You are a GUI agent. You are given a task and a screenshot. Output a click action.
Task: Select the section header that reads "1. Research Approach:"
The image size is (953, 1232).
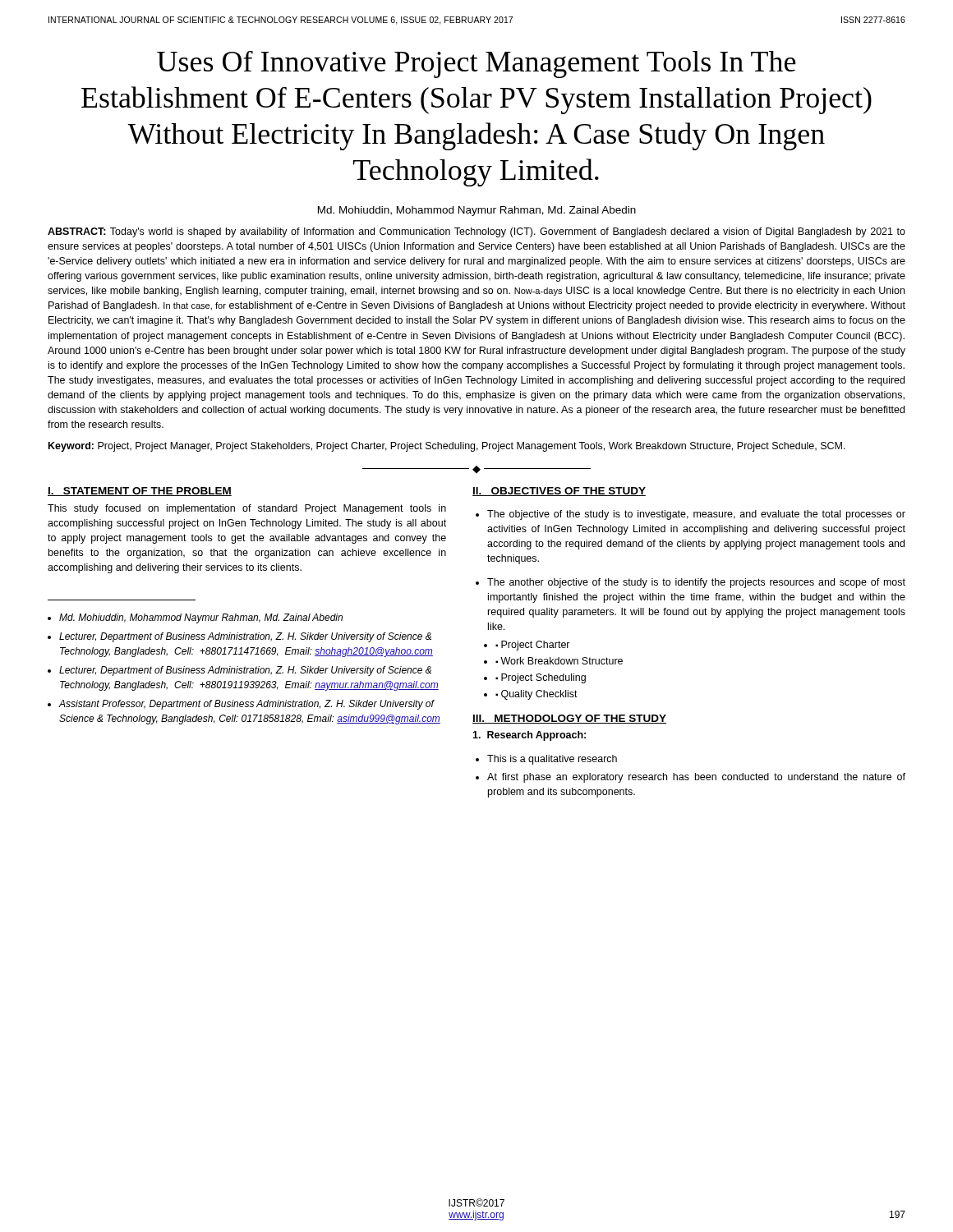[530, 735]
